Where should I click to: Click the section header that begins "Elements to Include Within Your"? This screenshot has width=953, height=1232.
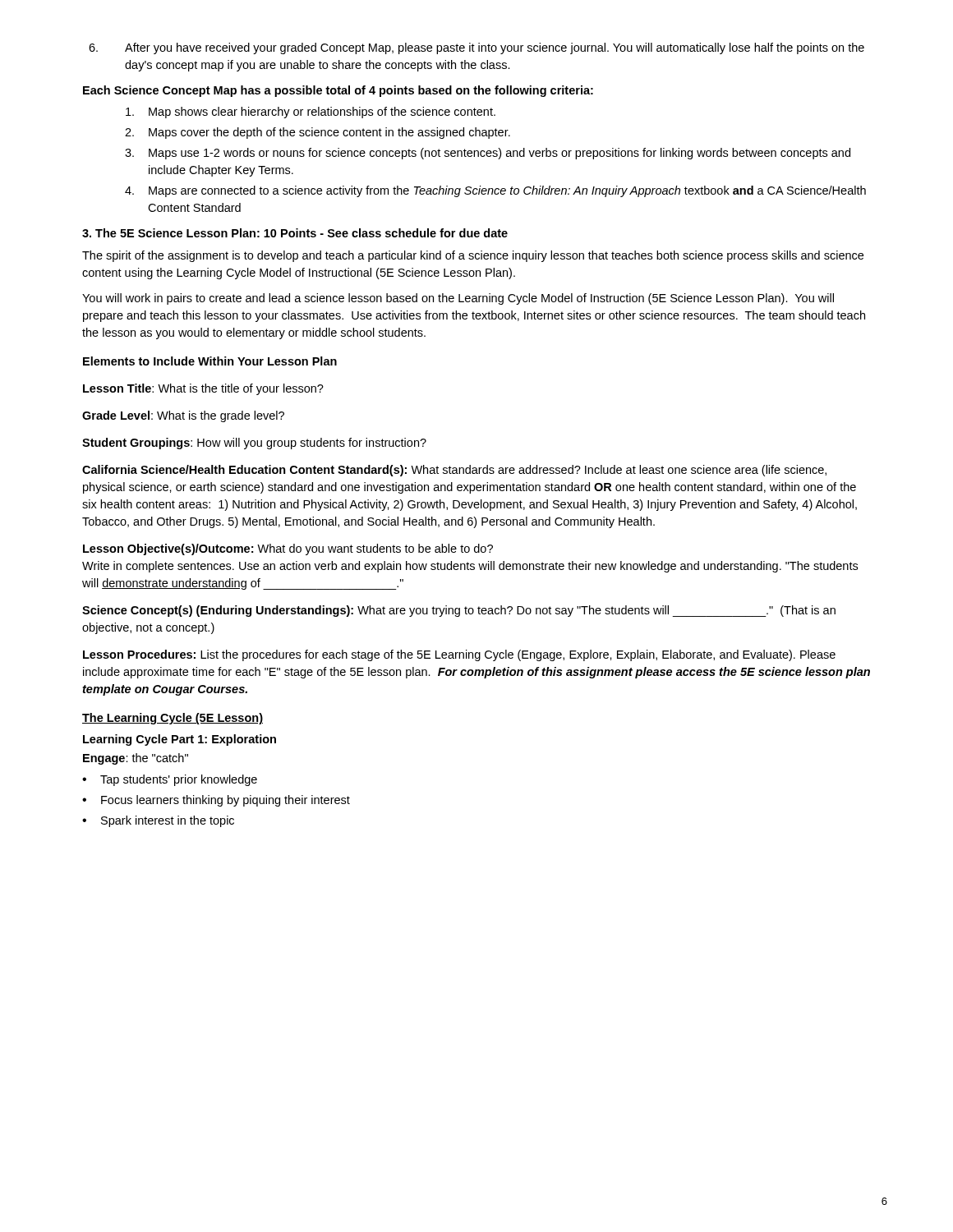(x=210, y=362)
